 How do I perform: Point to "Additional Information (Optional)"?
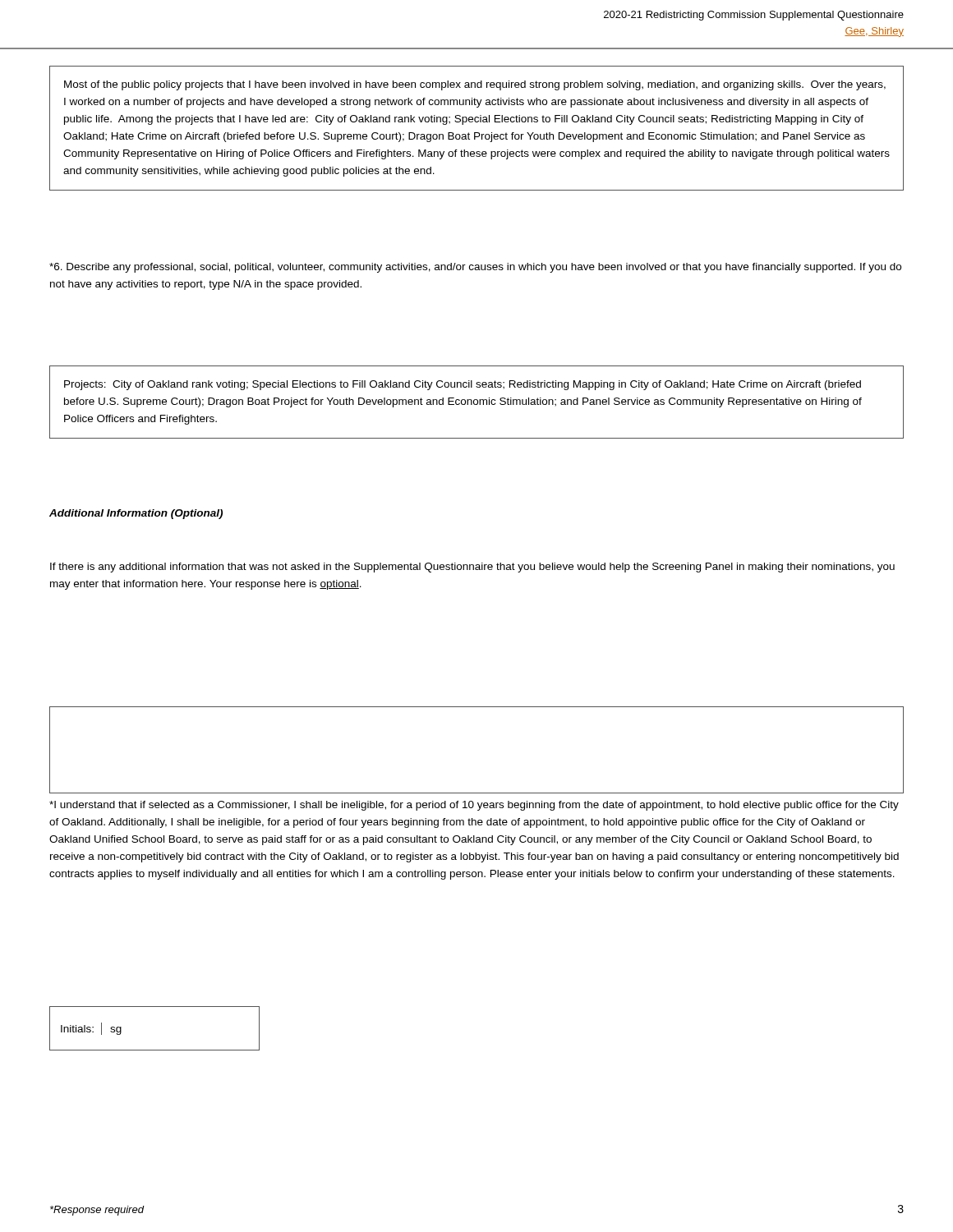(x=136, y=513)
